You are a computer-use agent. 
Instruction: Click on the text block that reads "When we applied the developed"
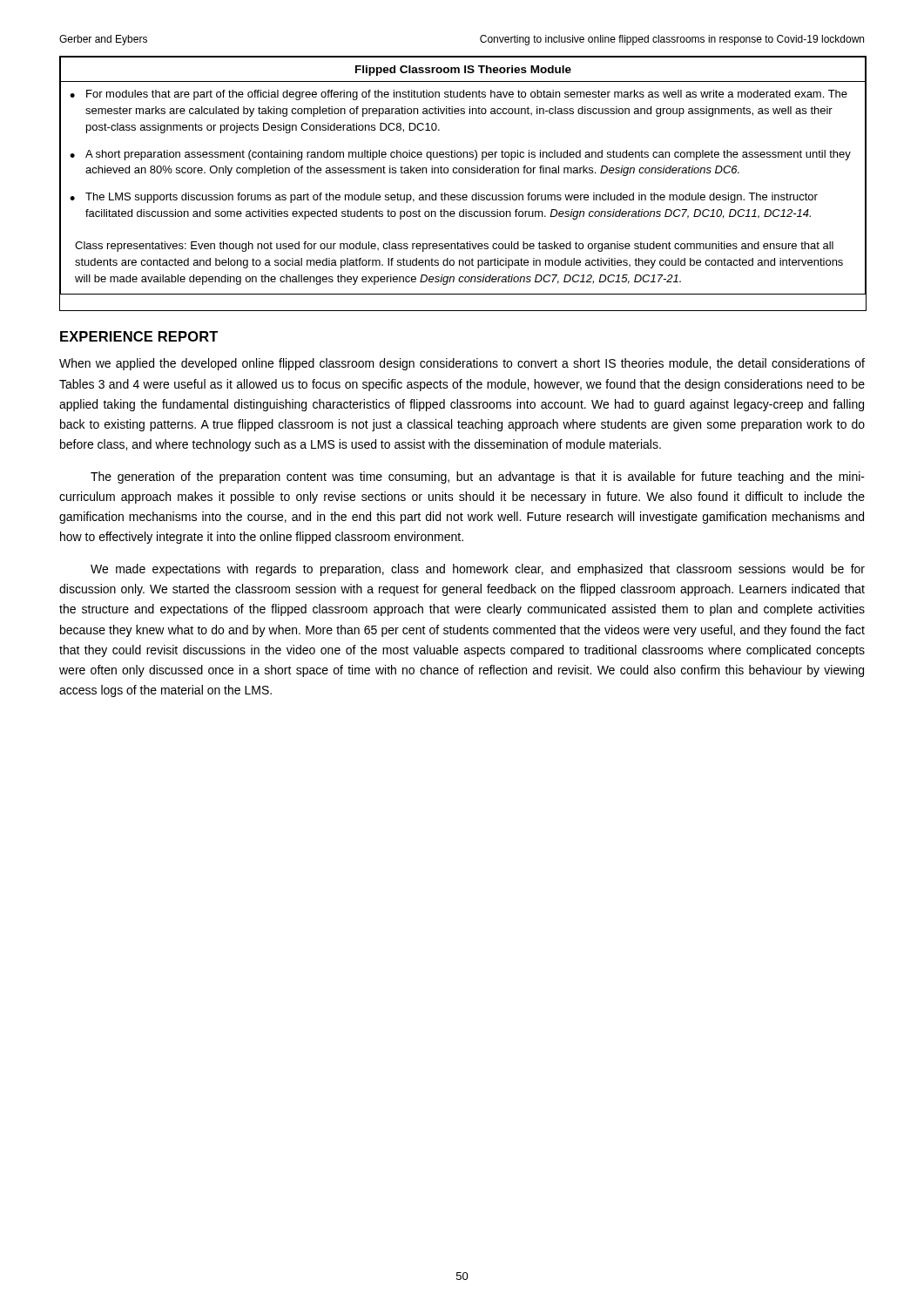462,404
